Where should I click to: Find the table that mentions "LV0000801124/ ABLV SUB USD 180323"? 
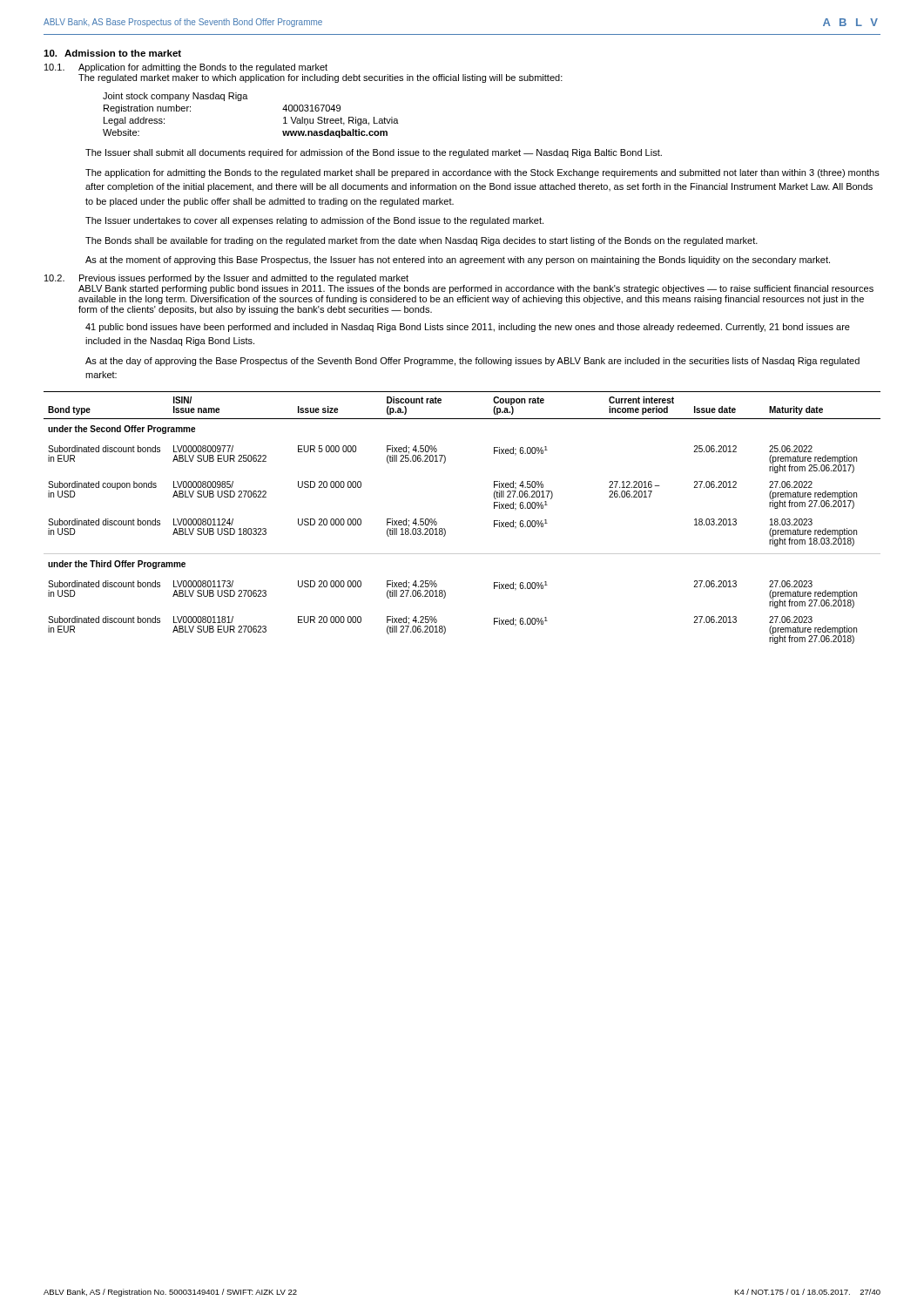pos(462,519)
